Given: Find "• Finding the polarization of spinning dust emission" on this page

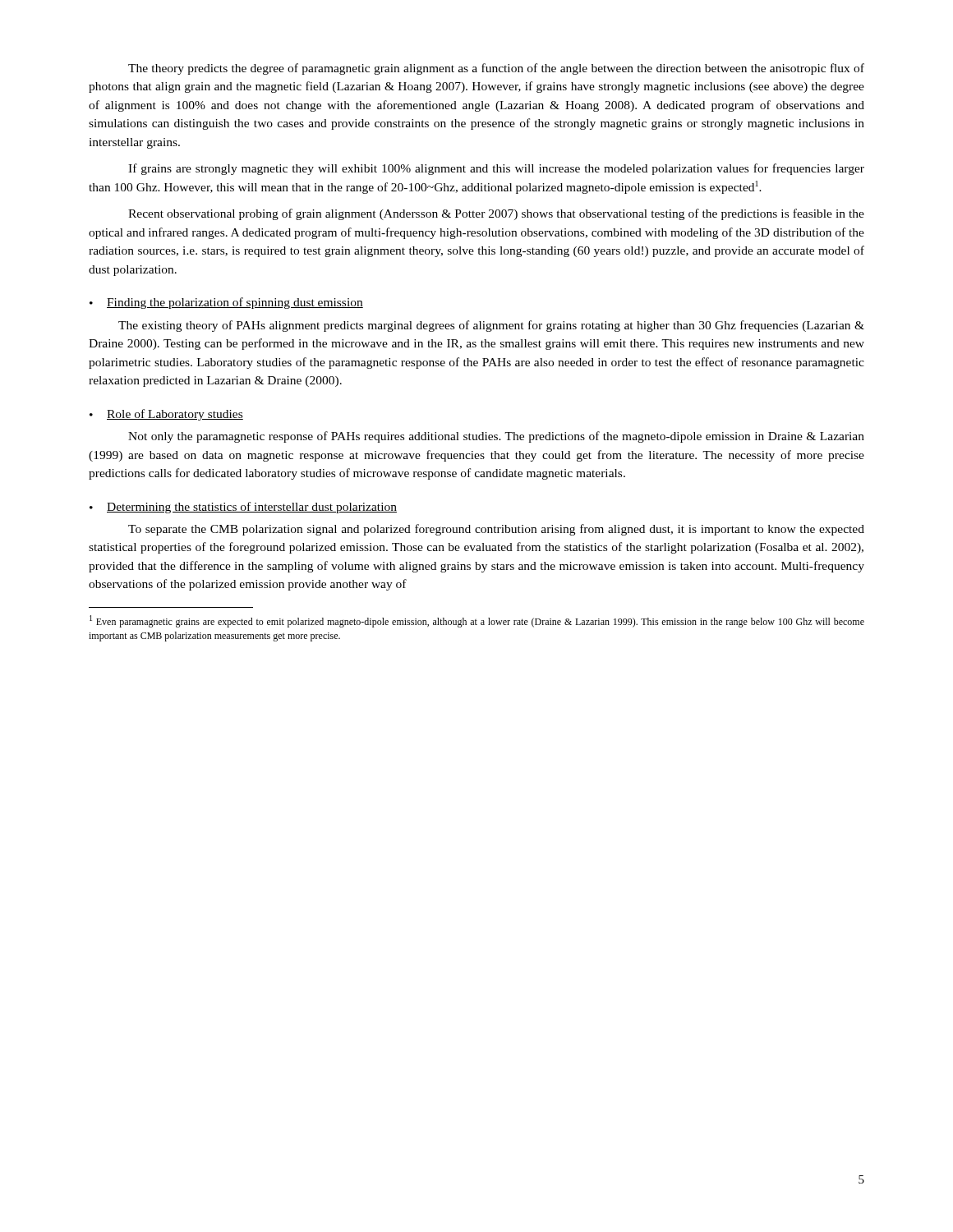Looking at the screenshot, I should pos(226,303).
